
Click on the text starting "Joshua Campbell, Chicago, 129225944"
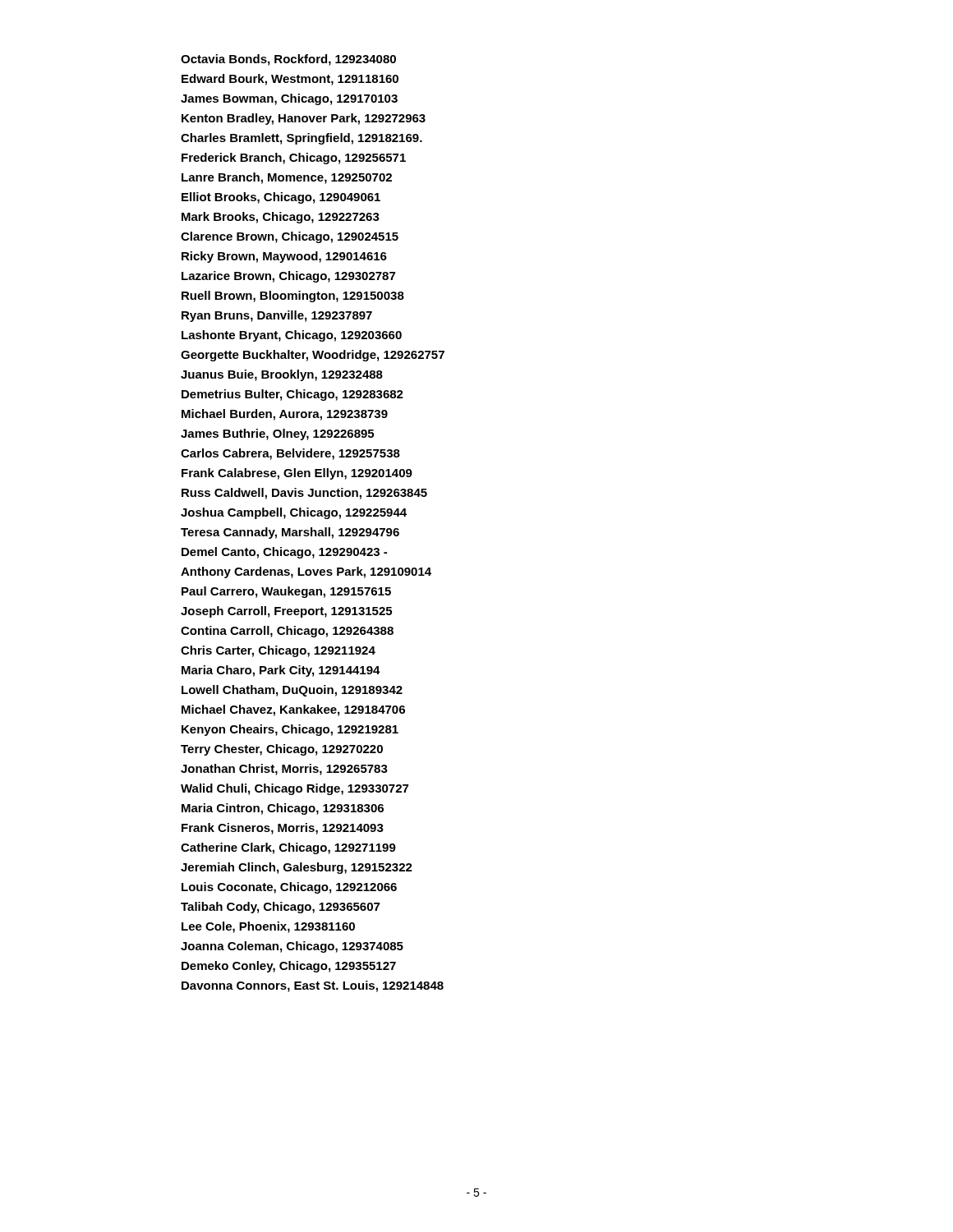pos(294,512)
